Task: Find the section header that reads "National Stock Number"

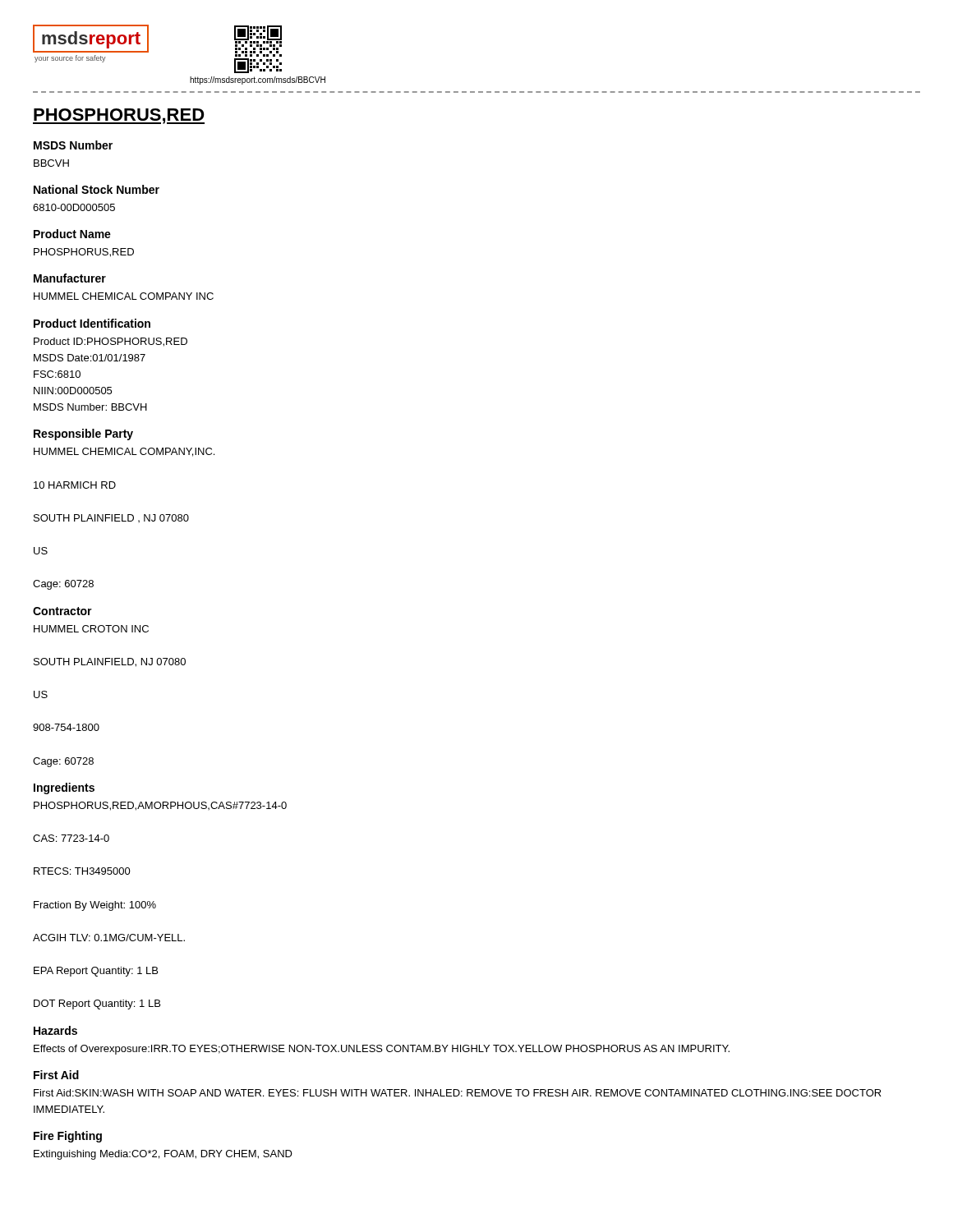Action: (97, 189)
